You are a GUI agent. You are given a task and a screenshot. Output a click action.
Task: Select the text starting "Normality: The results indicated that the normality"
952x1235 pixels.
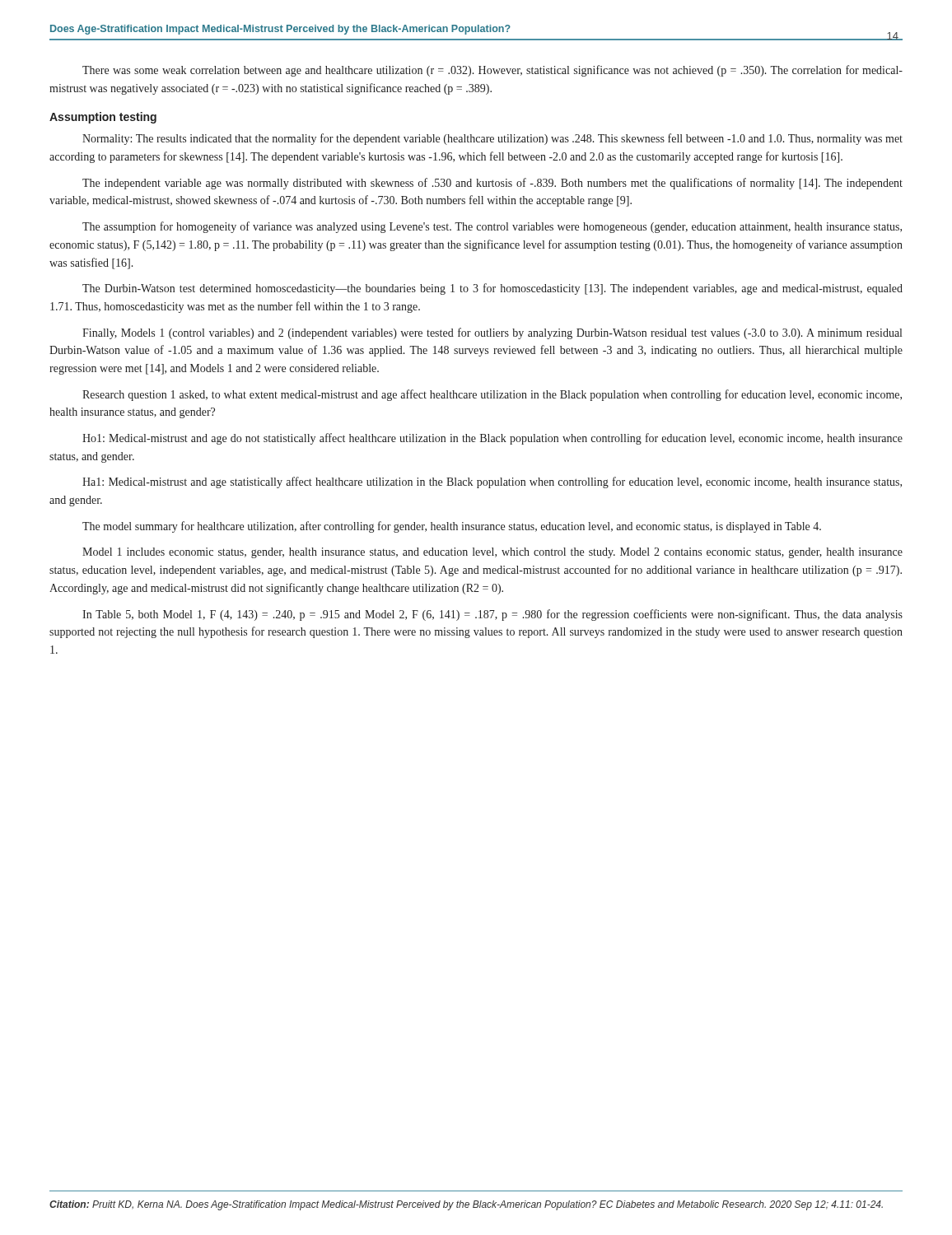click(x=476, y=148)
